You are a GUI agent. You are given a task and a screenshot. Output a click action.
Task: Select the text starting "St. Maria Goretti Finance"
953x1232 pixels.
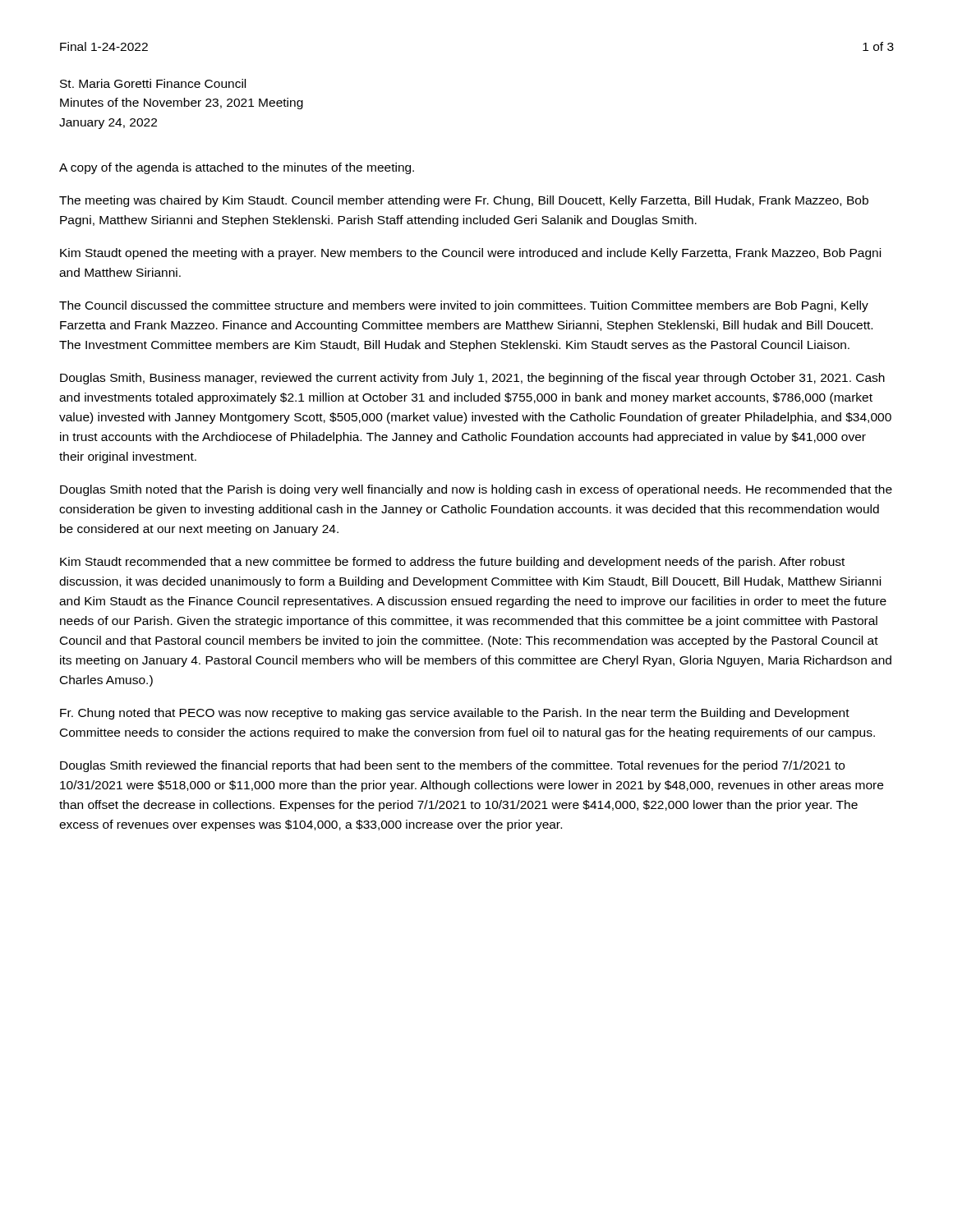tap(181, 102)
